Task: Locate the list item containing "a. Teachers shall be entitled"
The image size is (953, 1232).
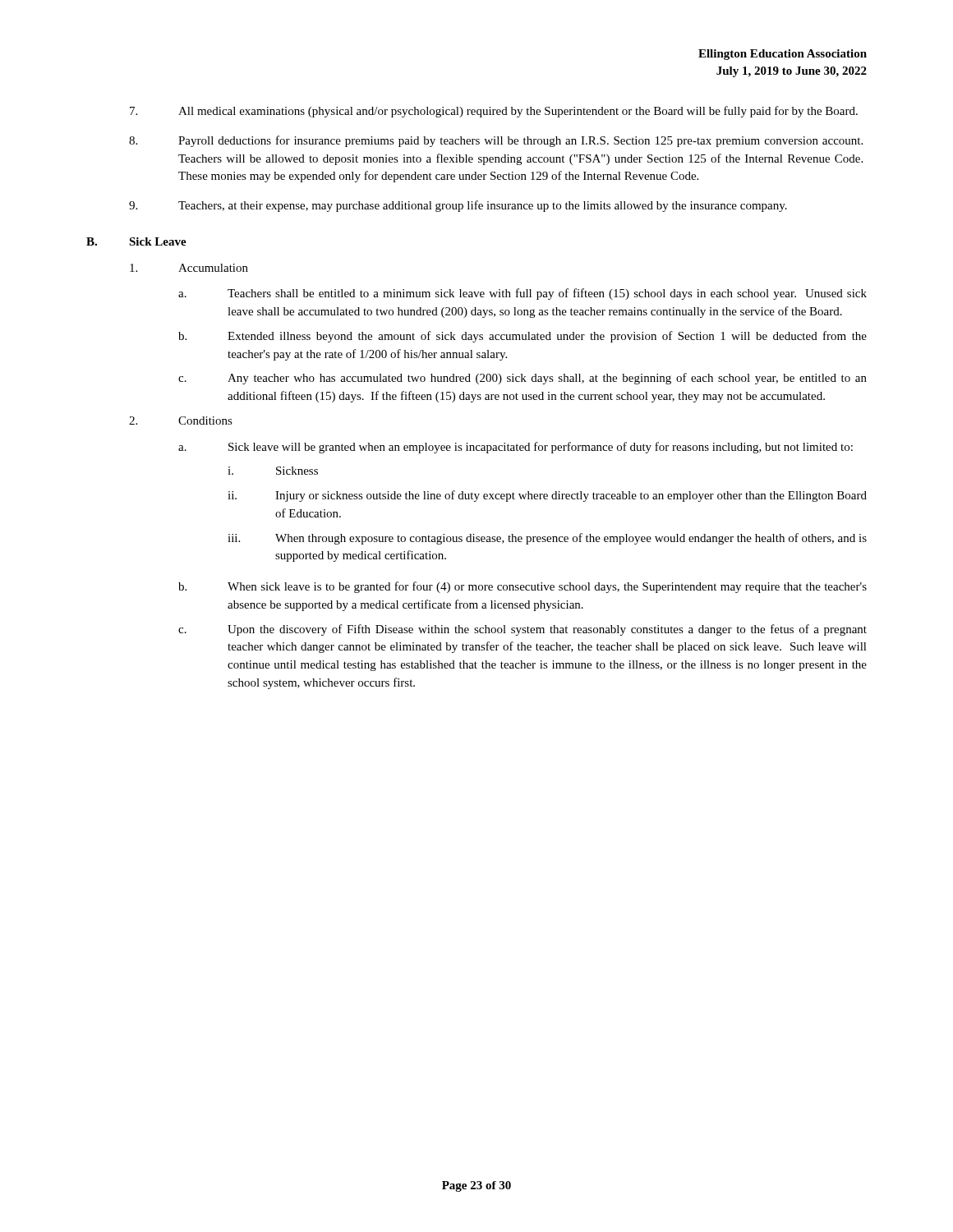Action: click(x=523, y=303)
